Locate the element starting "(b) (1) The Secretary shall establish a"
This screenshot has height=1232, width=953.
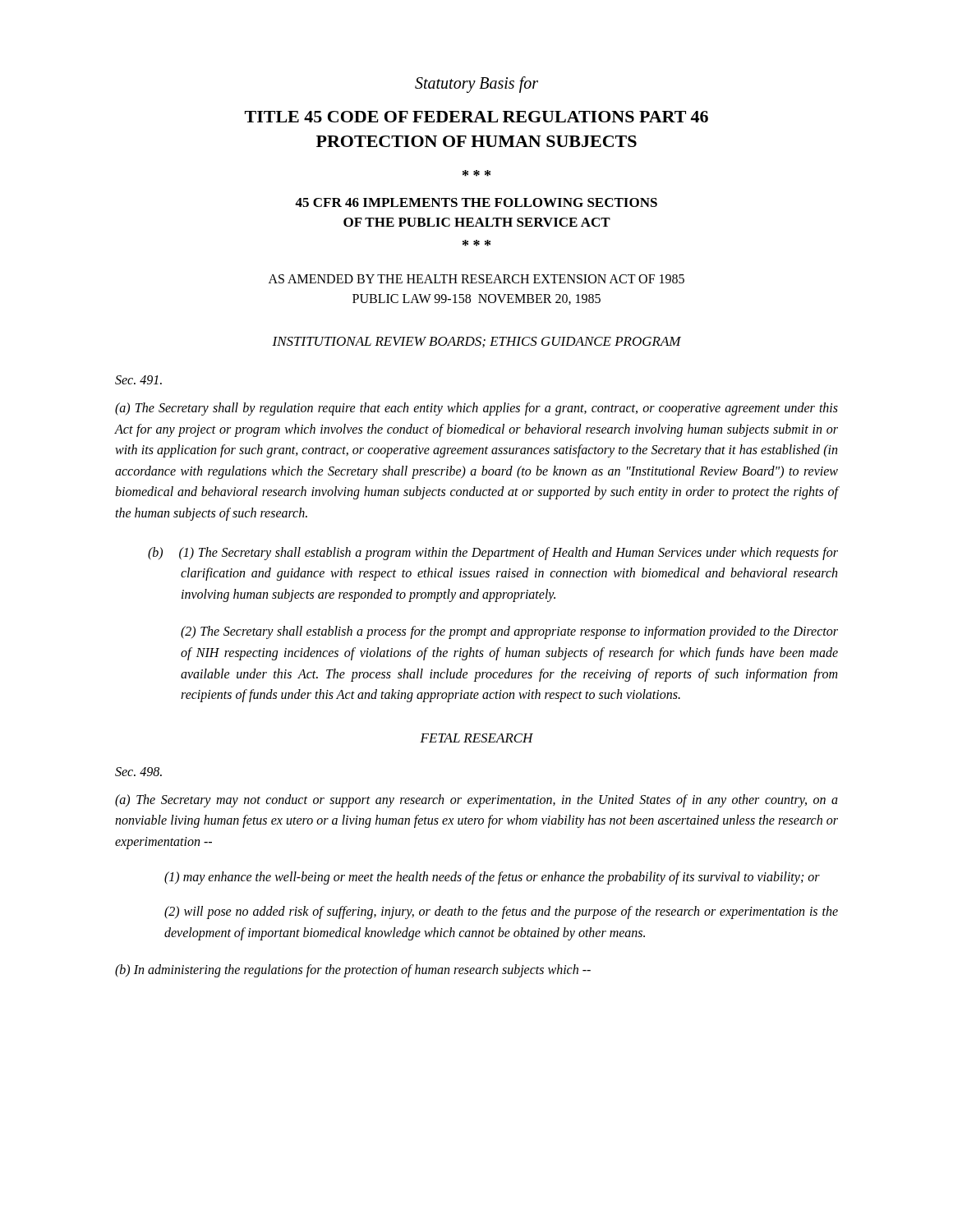point(493,573)
